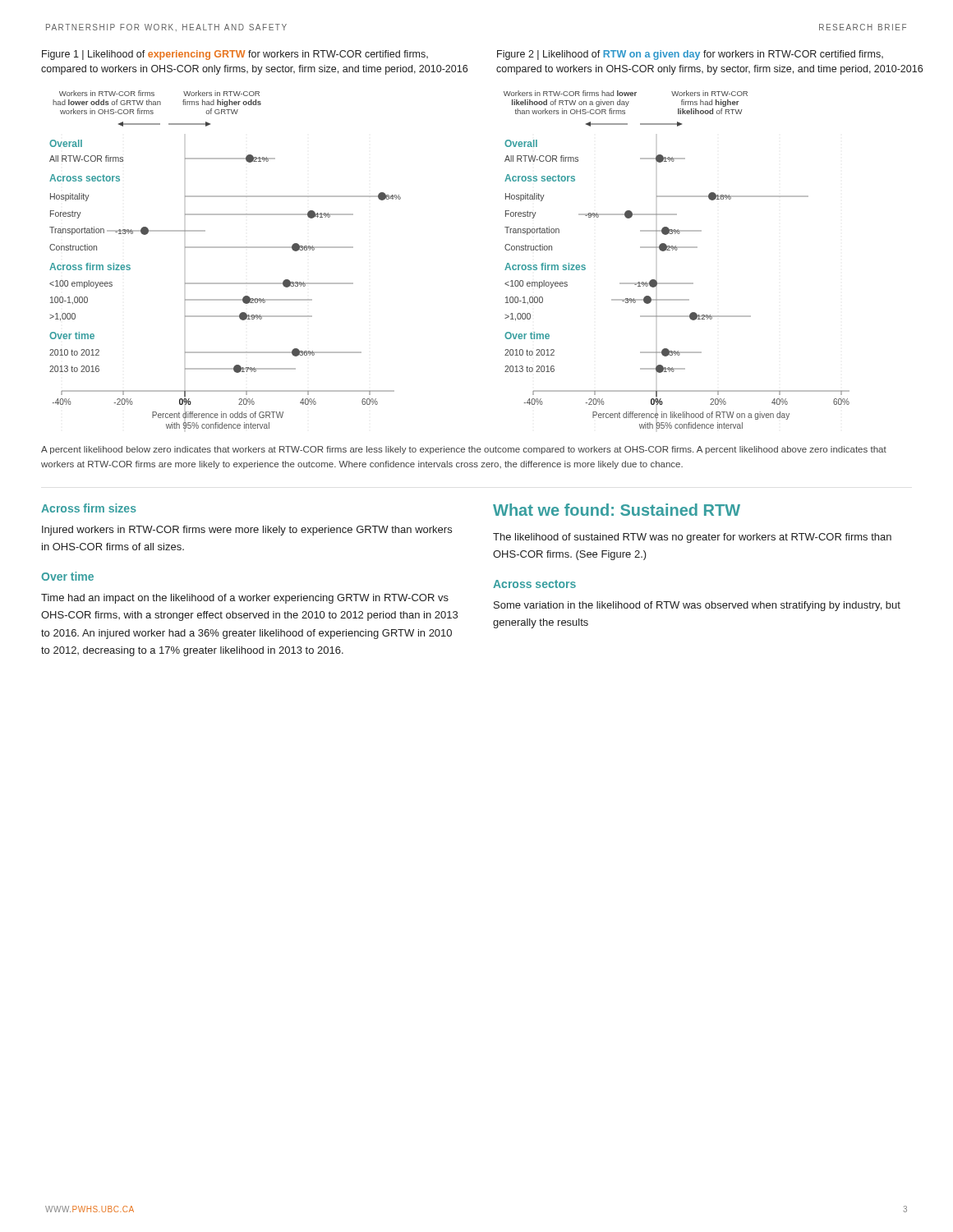
Task: Locate the text block that reads "The likelihood of sustained"
Action: tap(692, 545)
